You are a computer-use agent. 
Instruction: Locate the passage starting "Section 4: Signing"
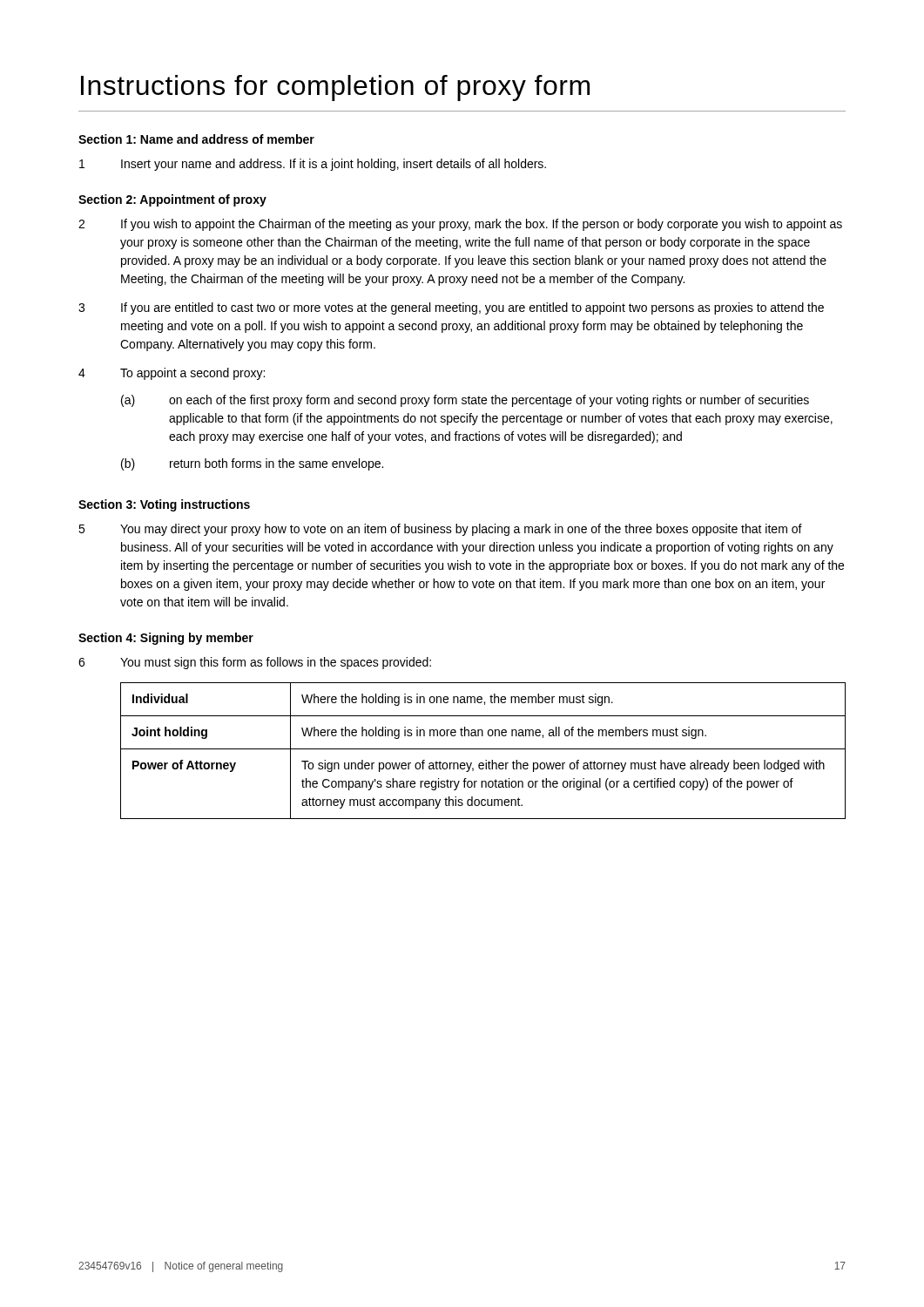pyautogui.click(x=166, y=638)
